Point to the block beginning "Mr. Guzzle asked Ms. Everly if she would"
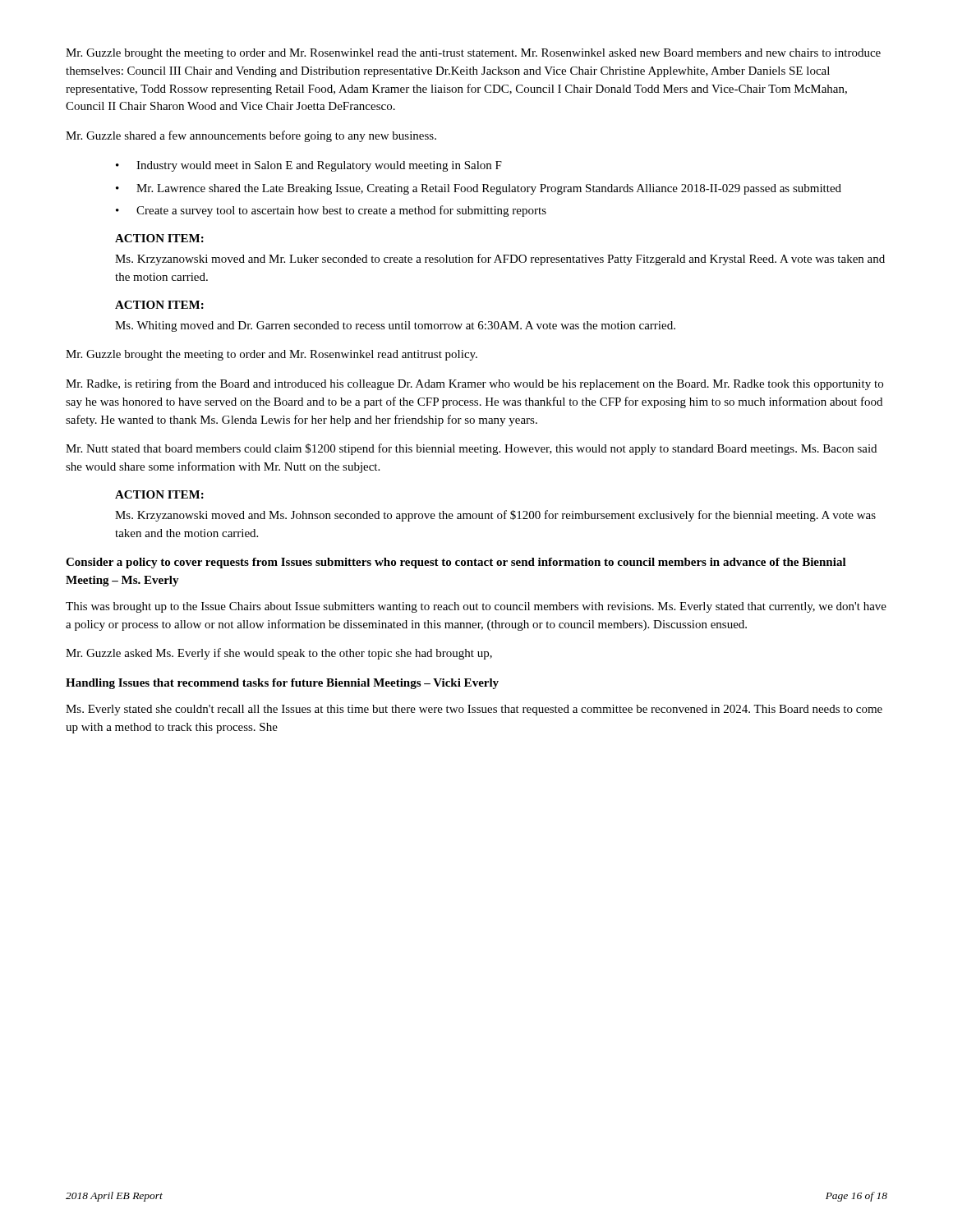Screen dimensions: 1232x953 (x=279, y=653)
